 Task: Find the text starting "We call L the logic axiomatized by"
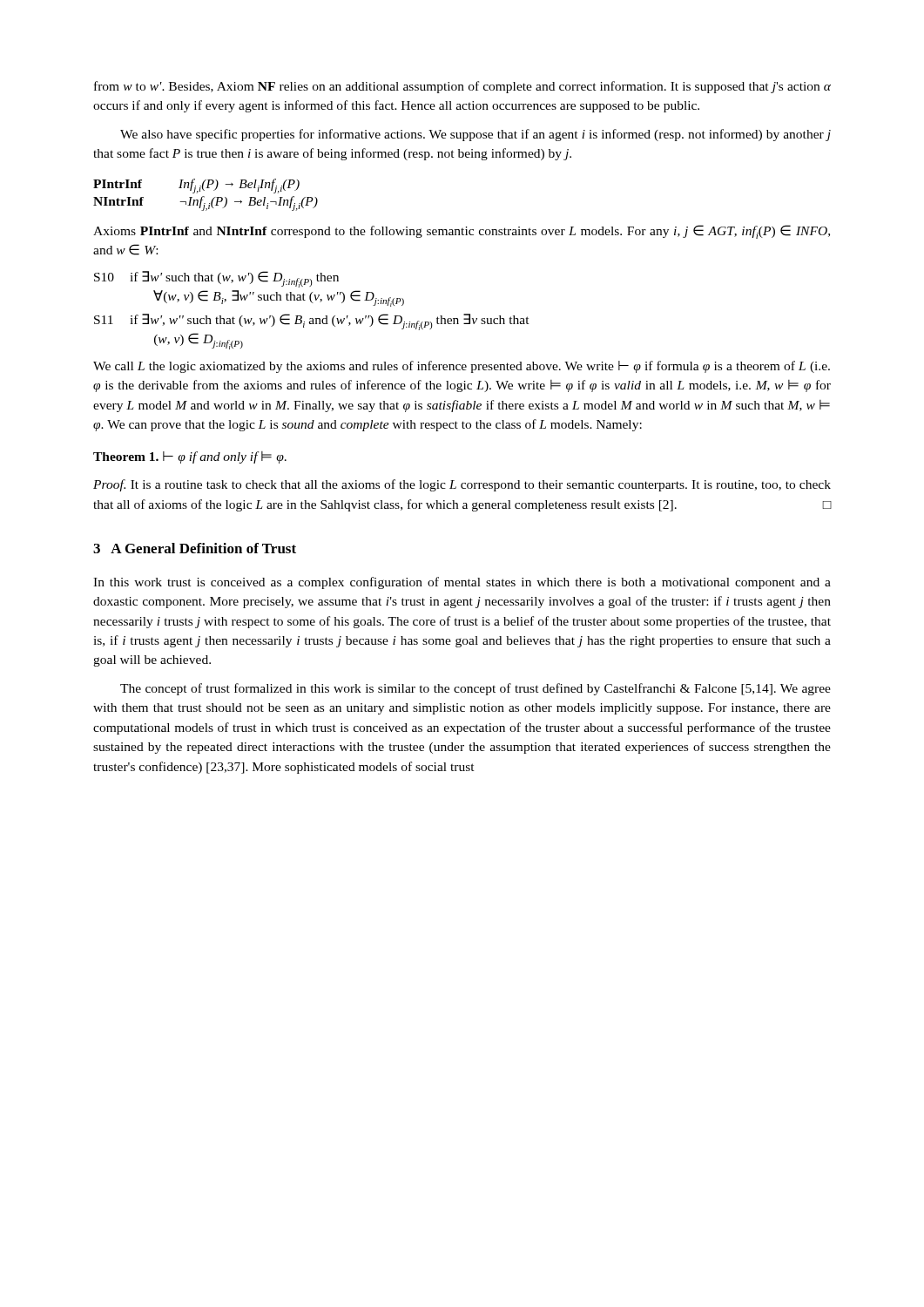click(x=462, y=395)
